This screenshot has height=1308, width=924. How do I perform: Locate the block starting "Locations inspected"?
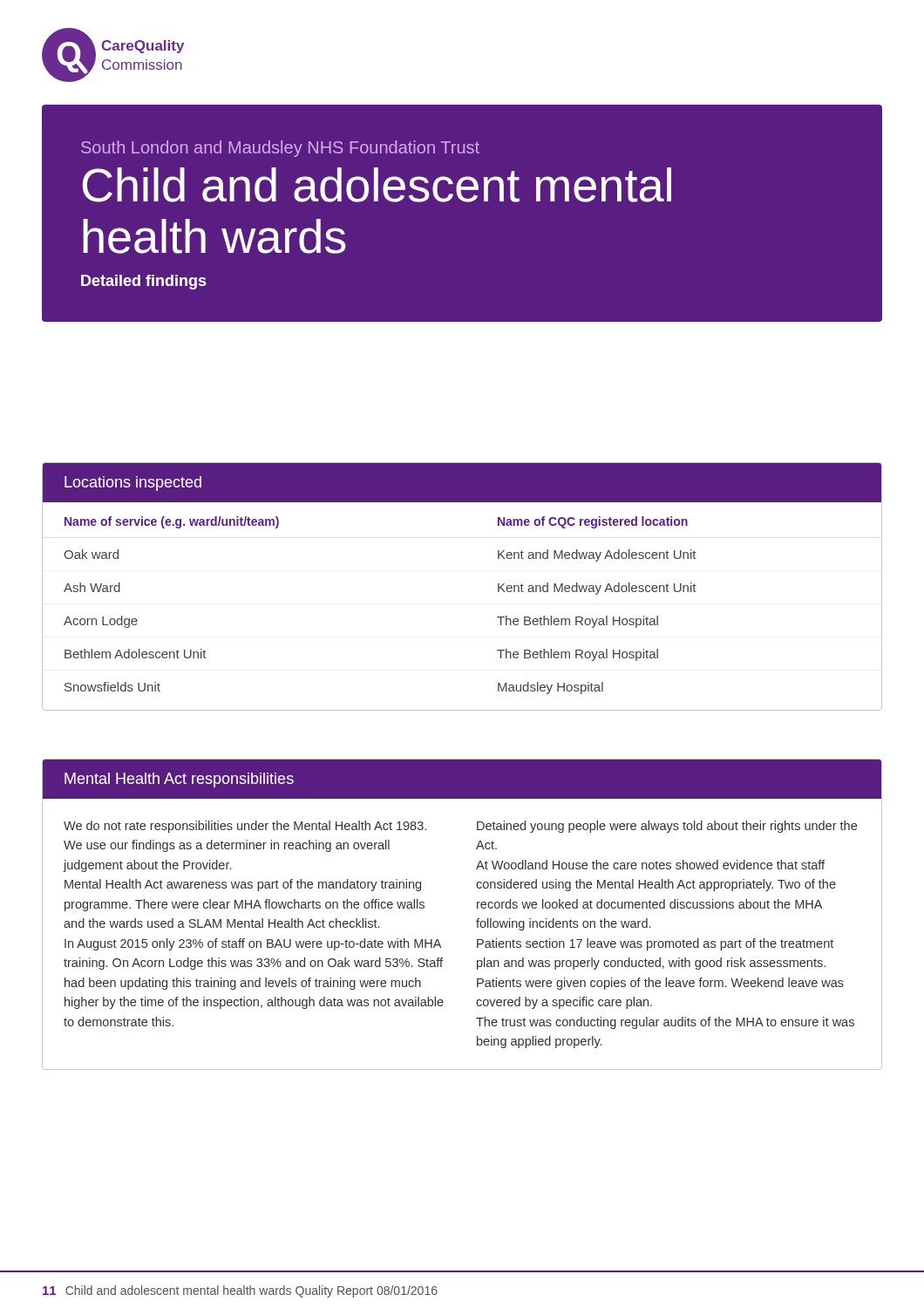pyautogui.click(x=133, y=482)
